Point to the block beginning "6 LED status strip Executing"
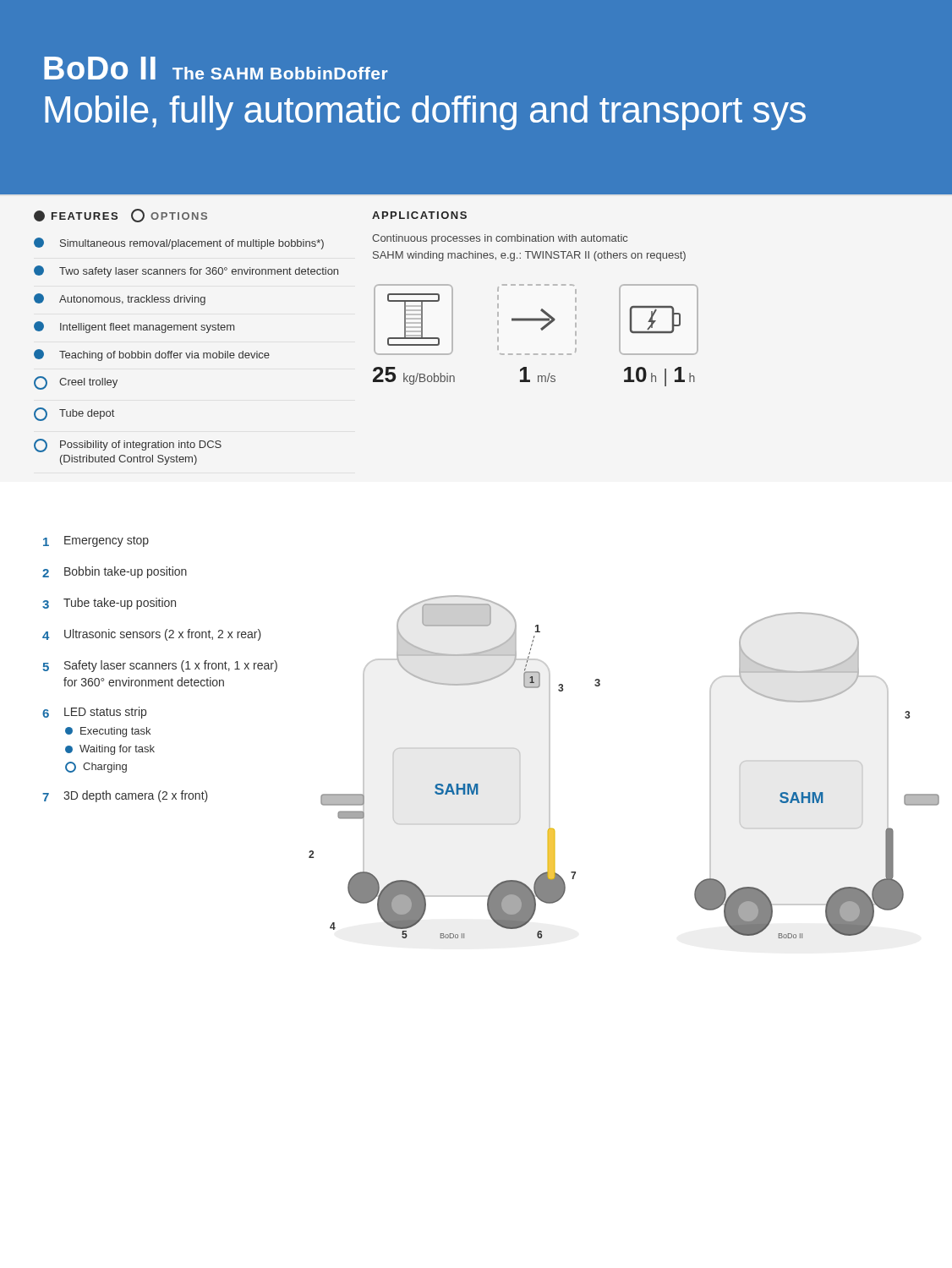This screenshot has width=952, height=1268. pos(94,713)
